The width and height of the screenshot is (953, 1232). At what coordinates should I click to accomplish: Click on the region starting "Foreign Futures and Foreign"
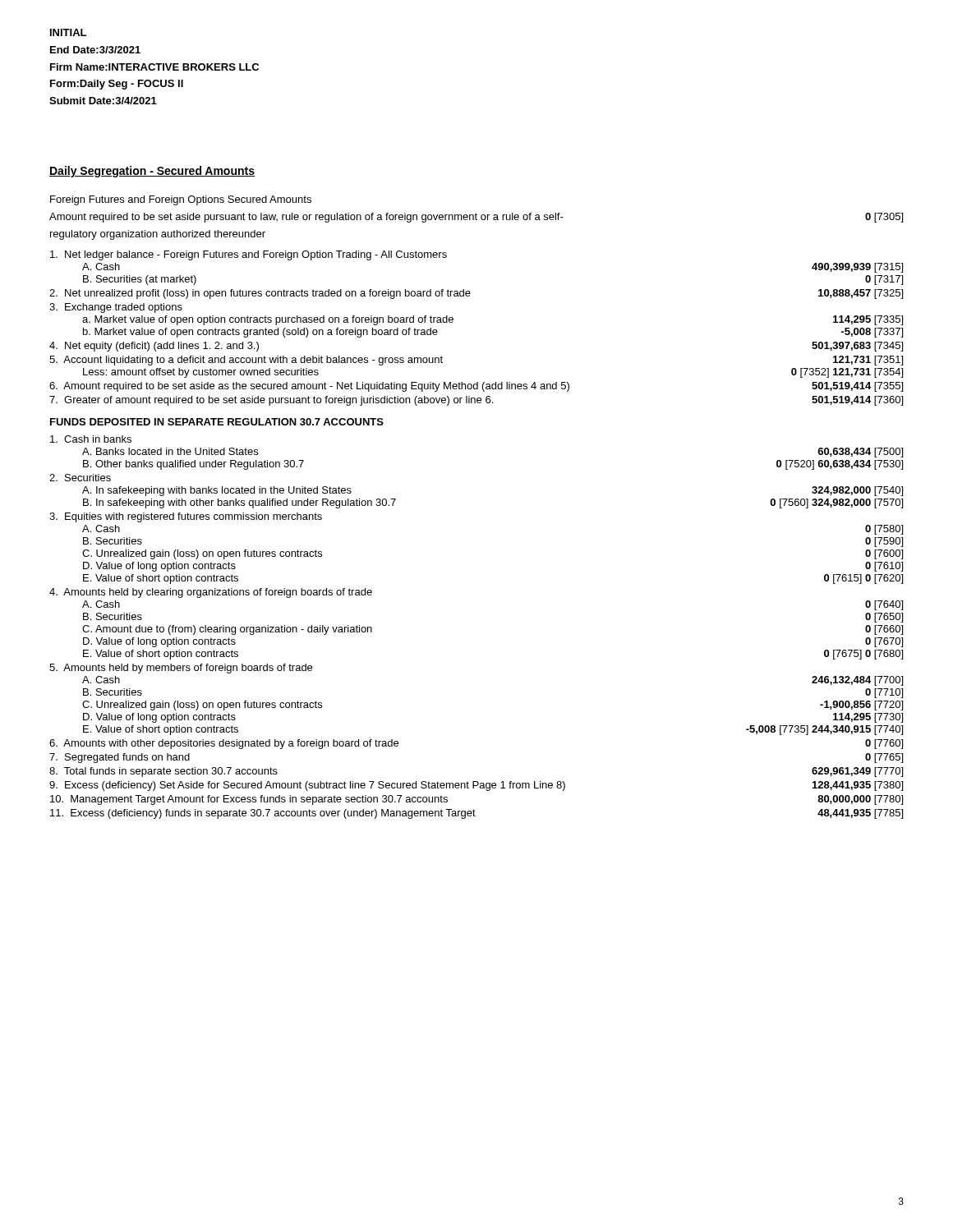[x=180, y=199]
